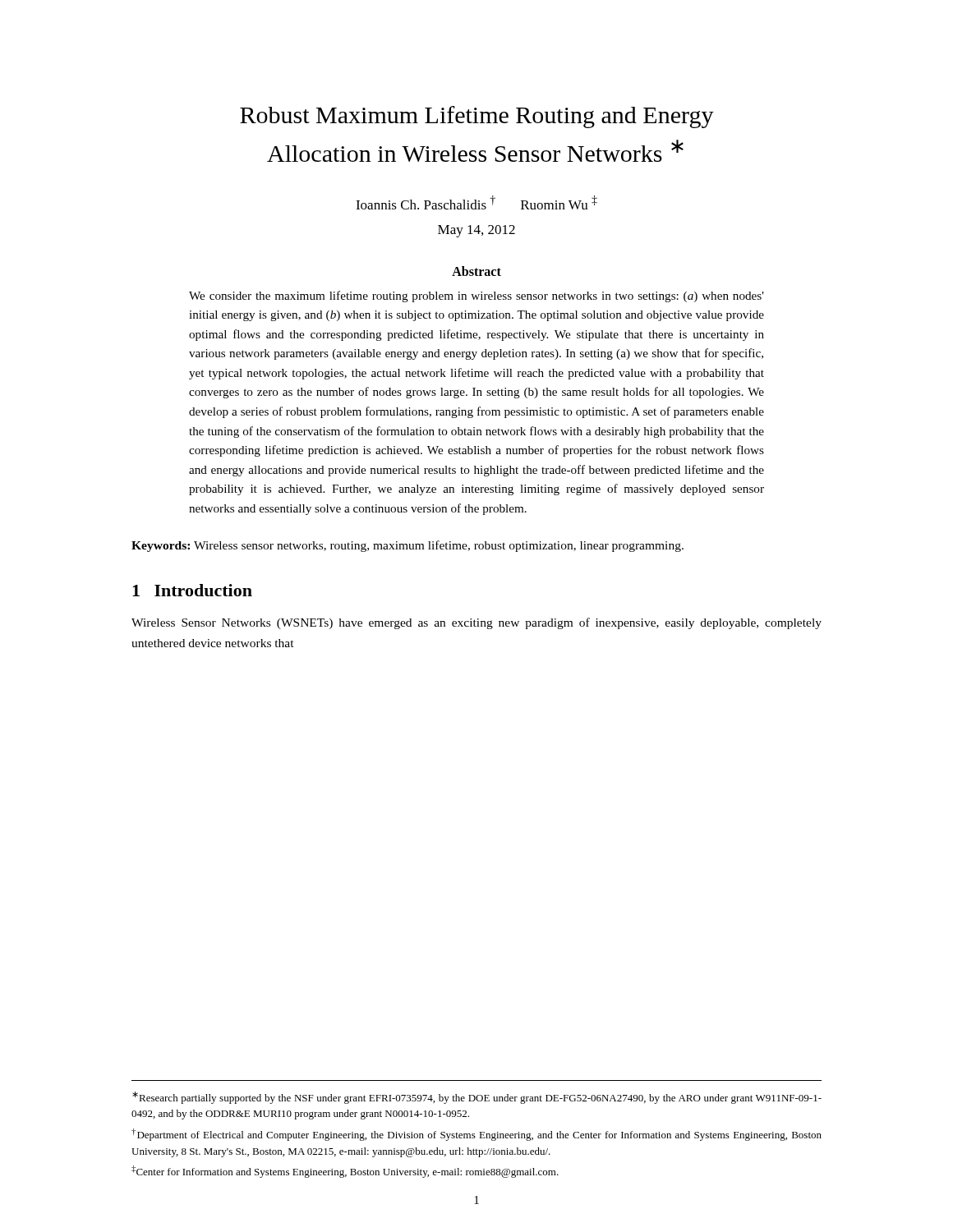Click on the element starting "∗Research partially supported by the NSF under"
Screen dimensions: 1232x953
pyautogui.click(x=476, y=1104)
